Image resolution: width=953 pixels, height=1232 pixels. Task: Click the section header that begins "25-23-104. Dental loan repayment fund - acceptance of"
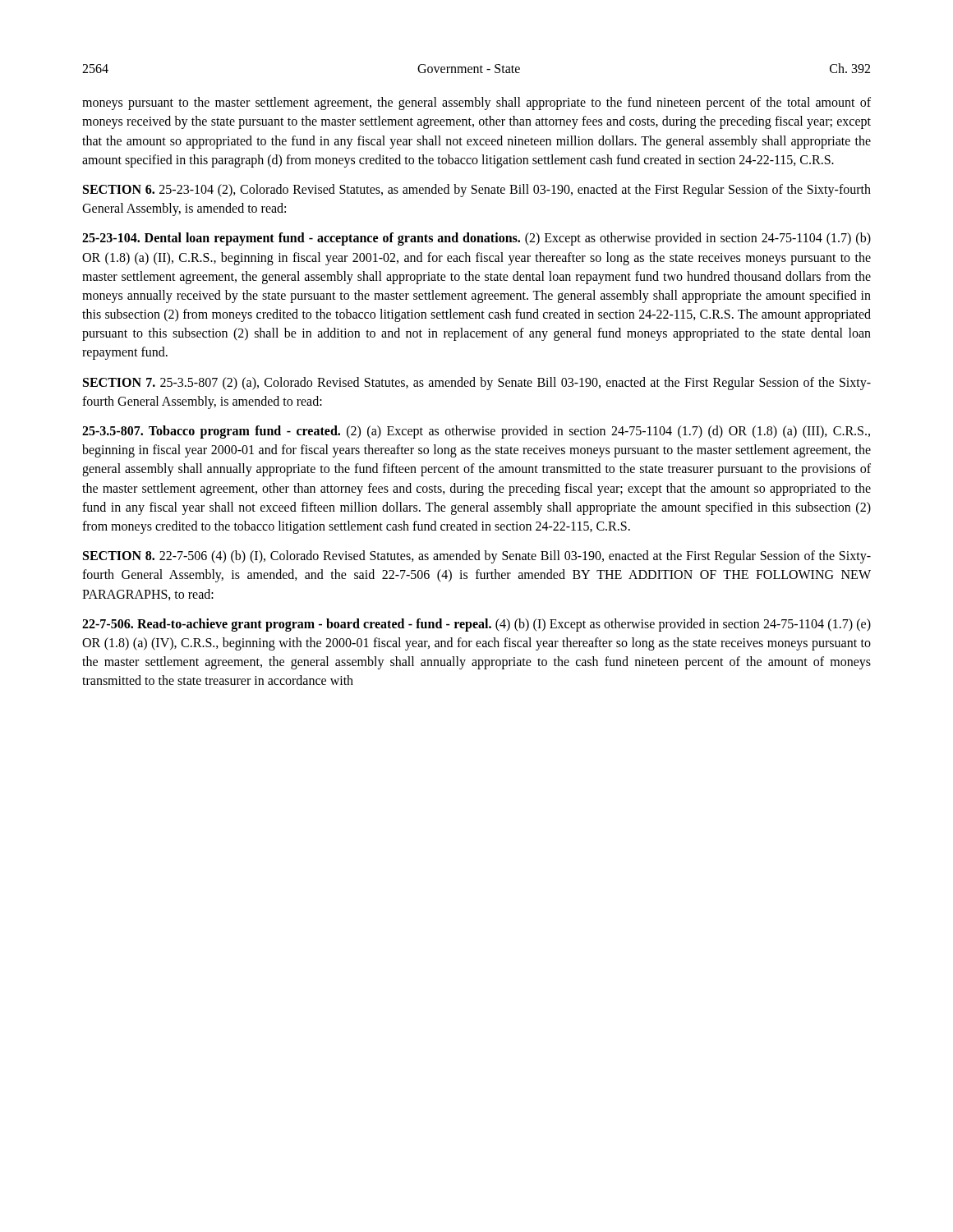pyautogui.click(x=476, y=295)
